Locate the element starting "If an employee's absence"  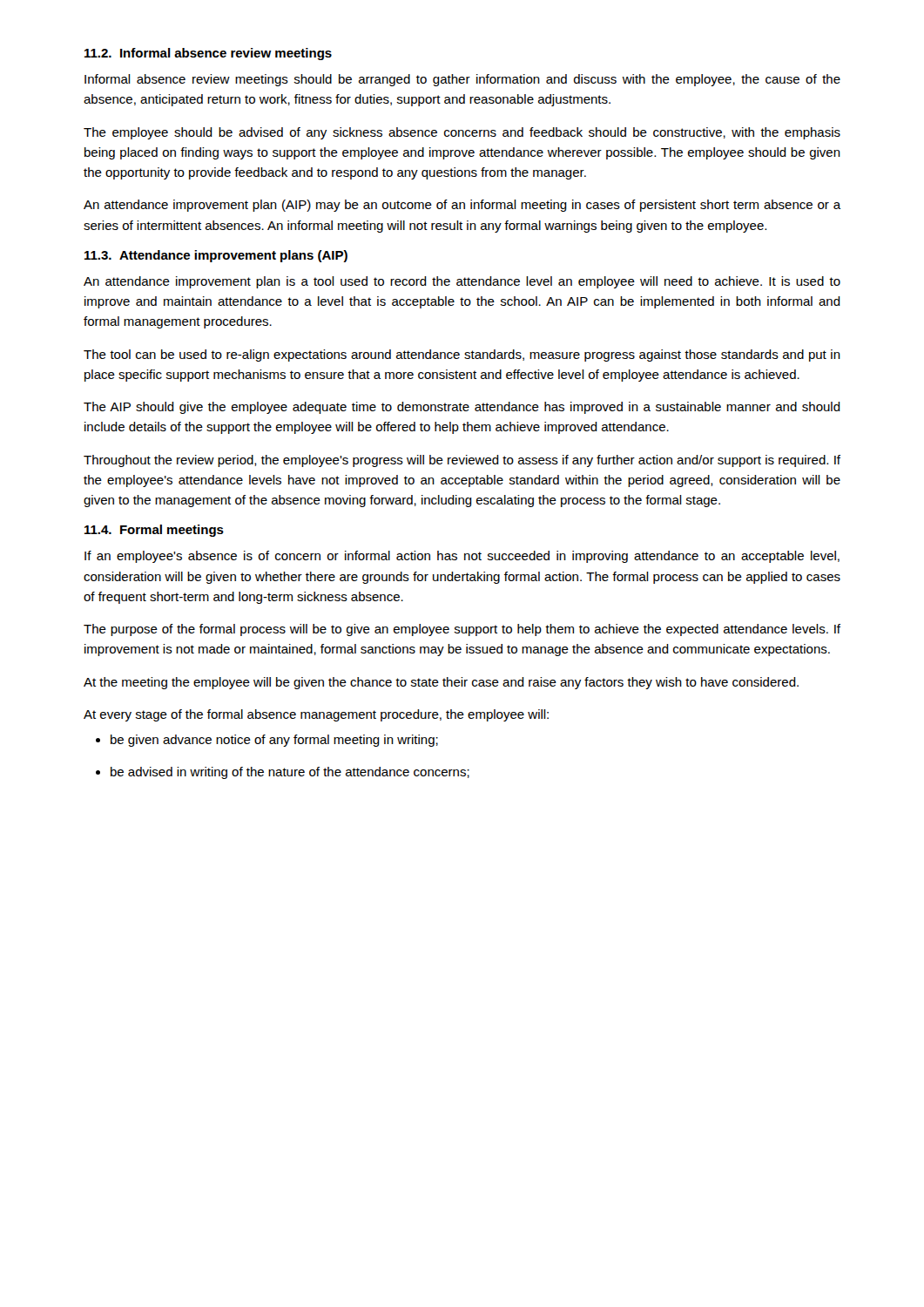click(462, 576)
